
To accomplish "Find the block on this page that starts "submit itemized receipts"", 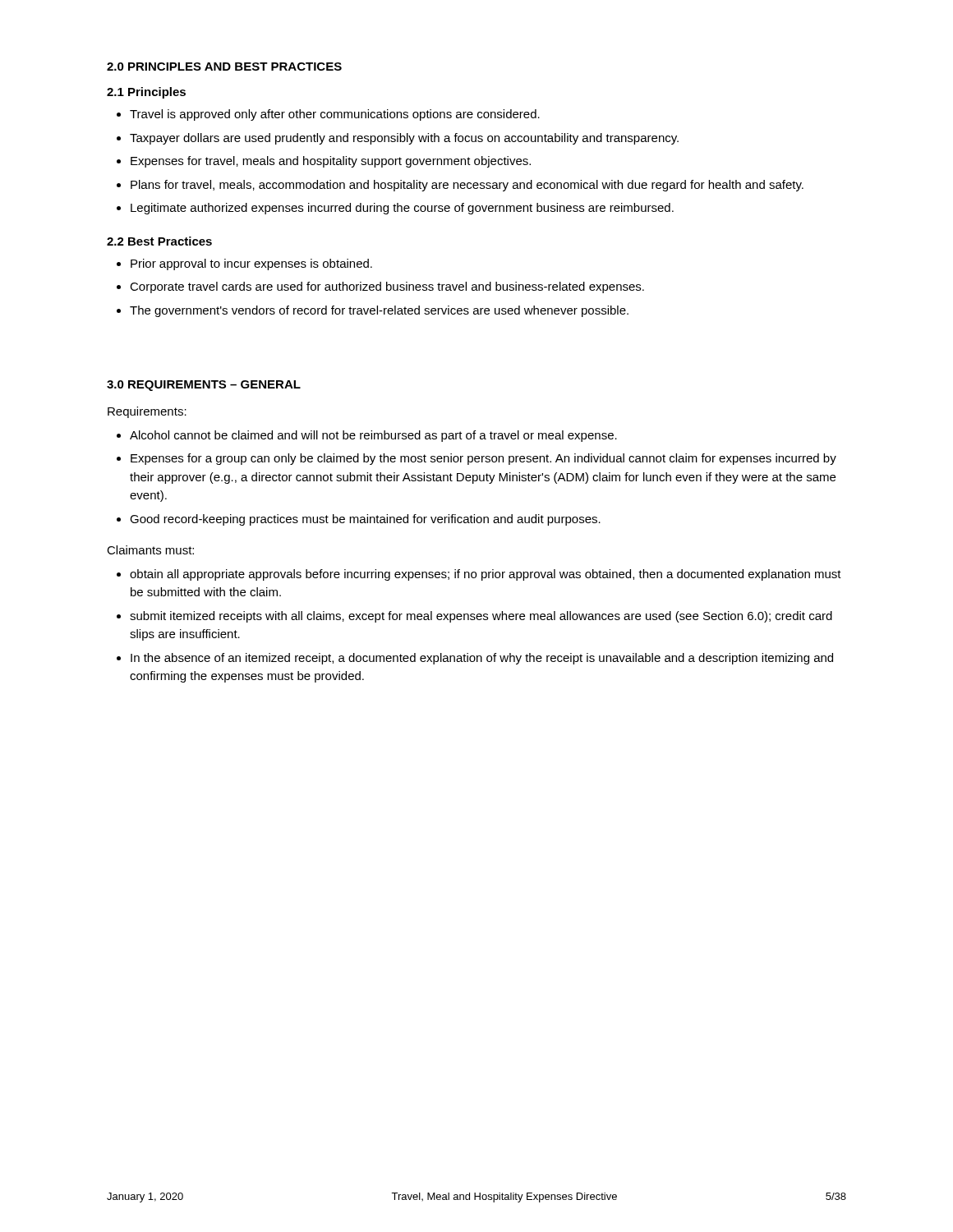I will (481, 624).
